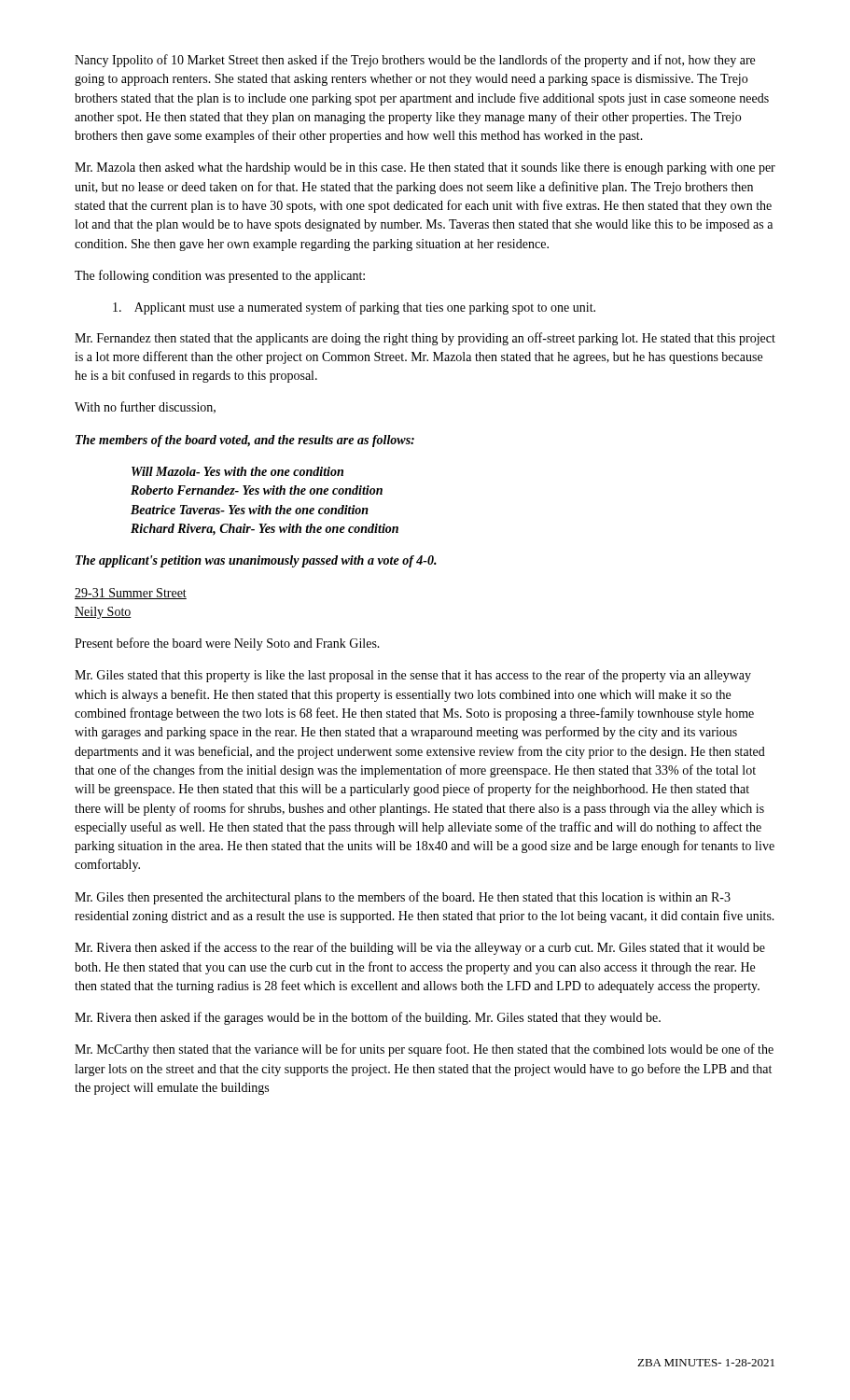
Task: Navigate to the element starting "The following condition was presented to the applicant:"
Action: pyautogui.click(x=220, y=276)
